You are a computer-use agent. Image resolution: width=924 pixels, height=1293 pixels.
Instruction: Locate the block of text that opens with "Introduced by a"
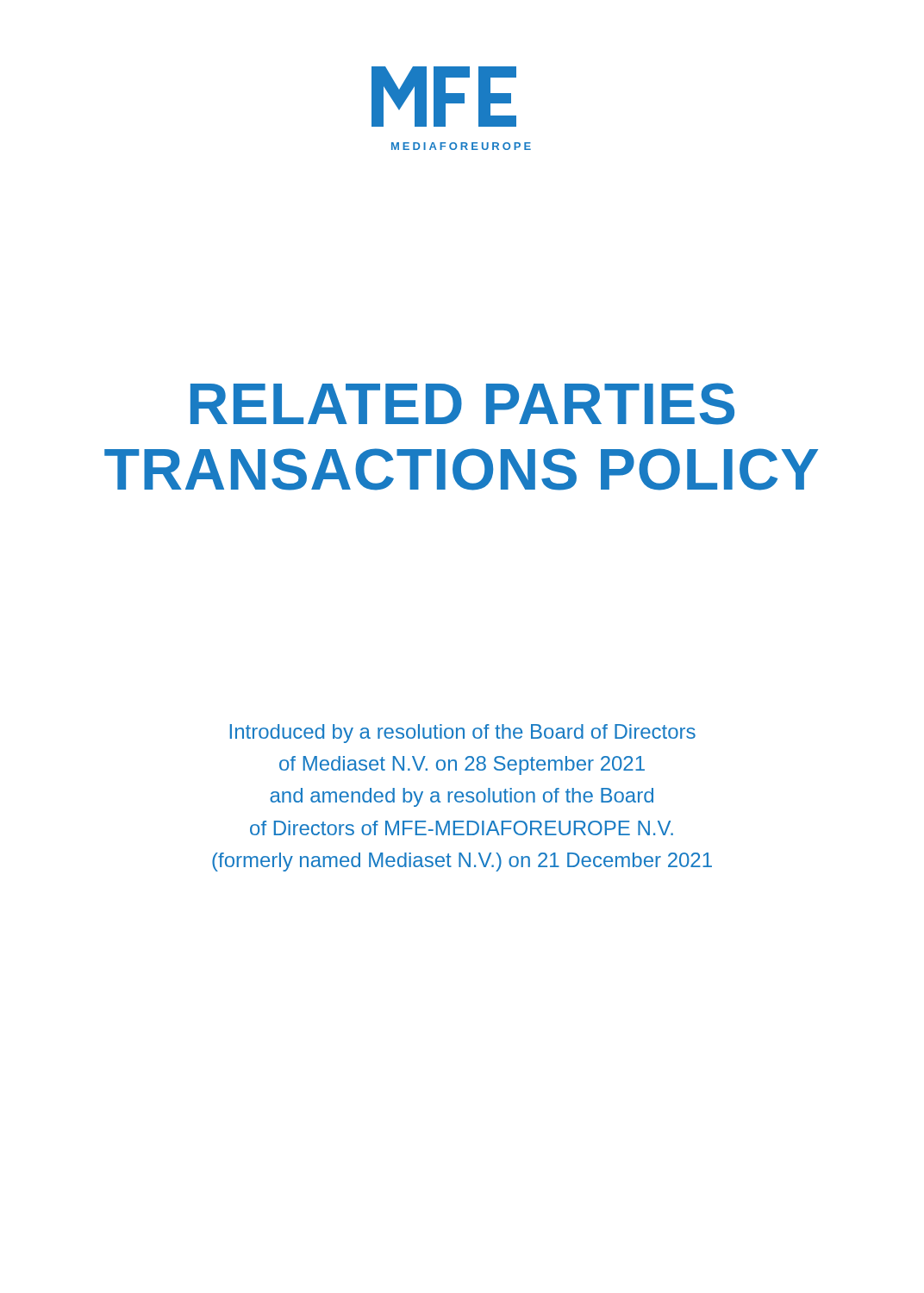point(462,796)
